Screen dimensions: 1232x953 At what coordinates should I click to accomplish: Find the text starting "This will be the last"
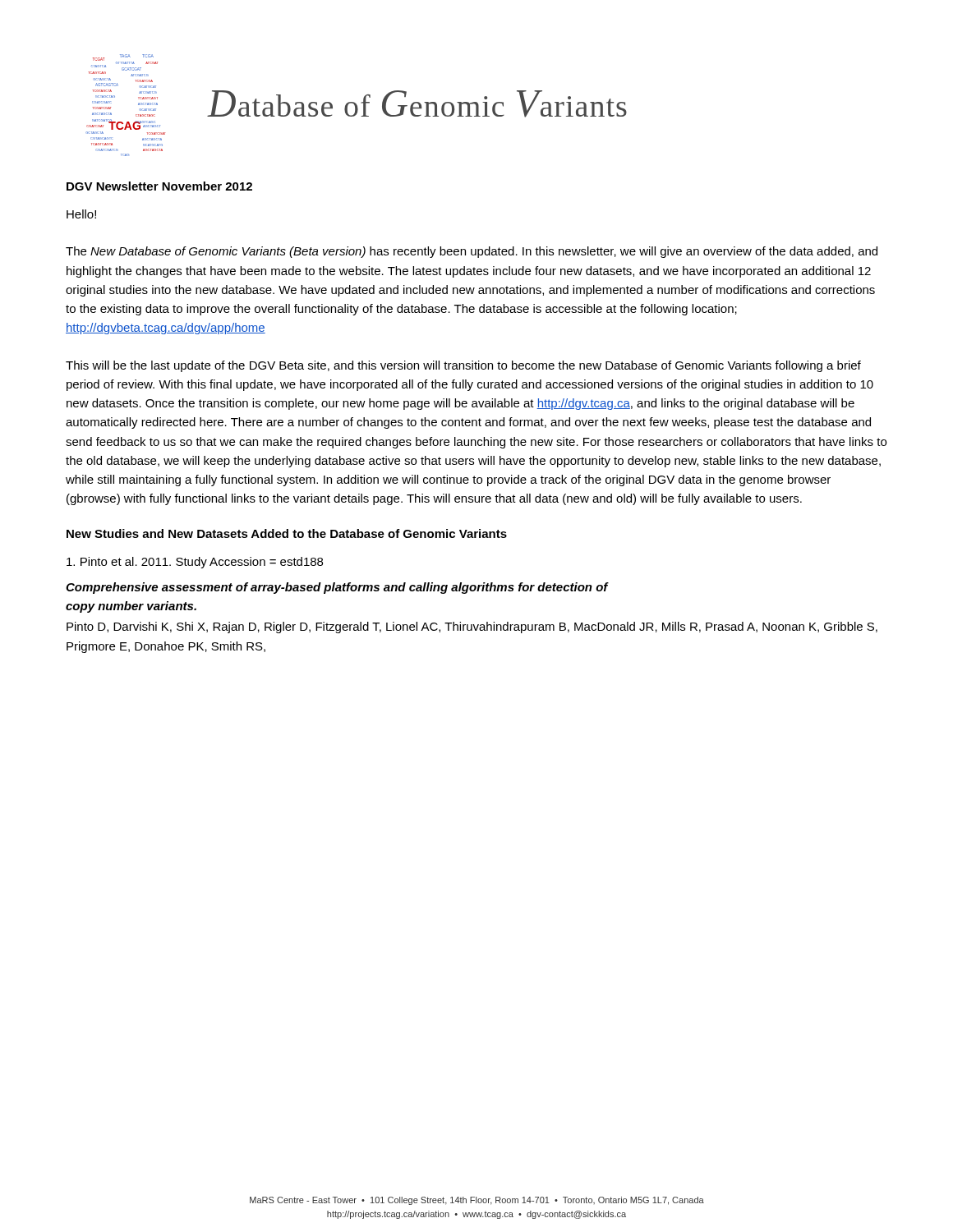click(x=476, y=432)
